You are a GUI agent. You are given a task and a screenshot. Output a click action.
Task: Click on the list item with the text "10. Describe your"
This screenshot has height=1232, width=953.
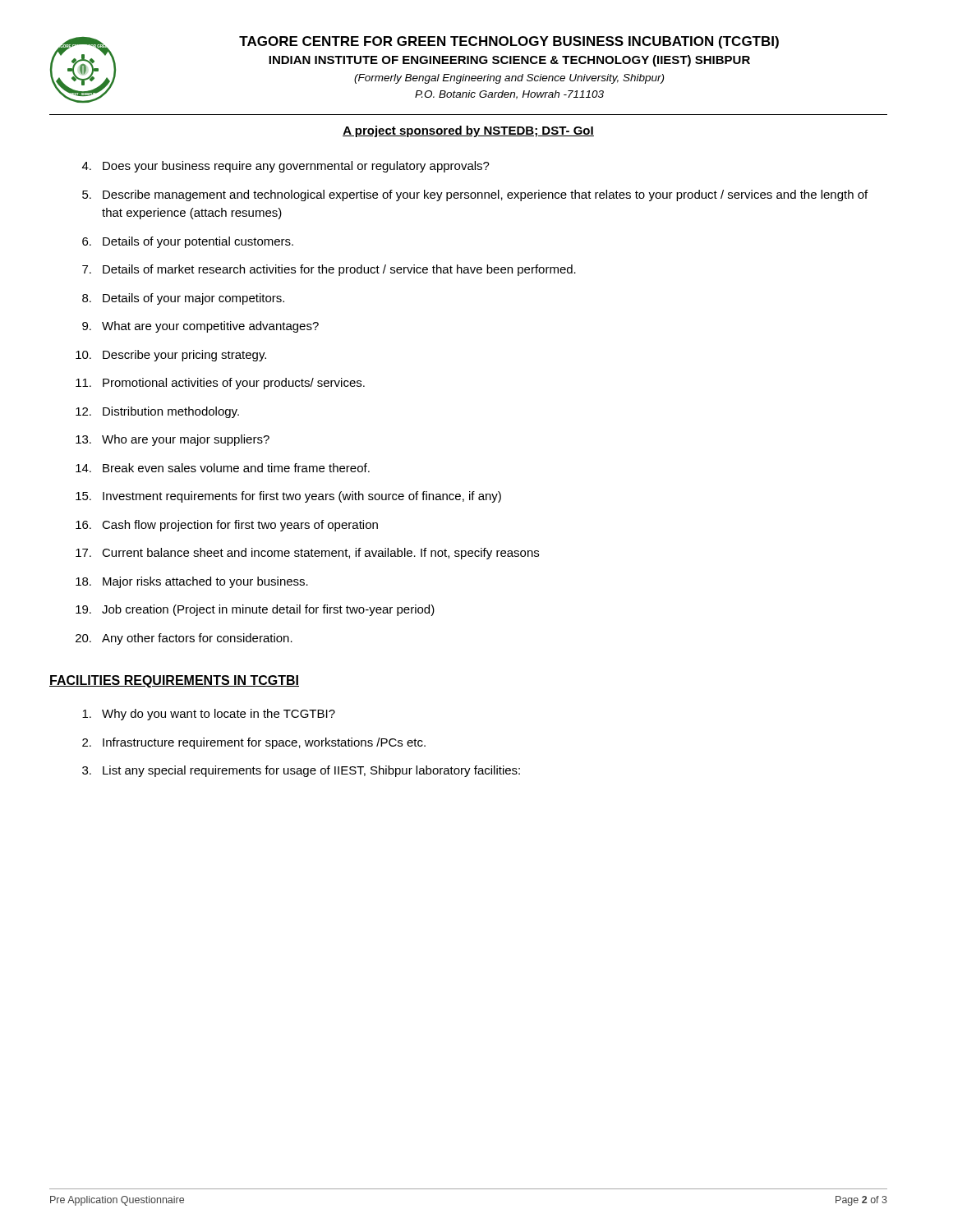171,356
